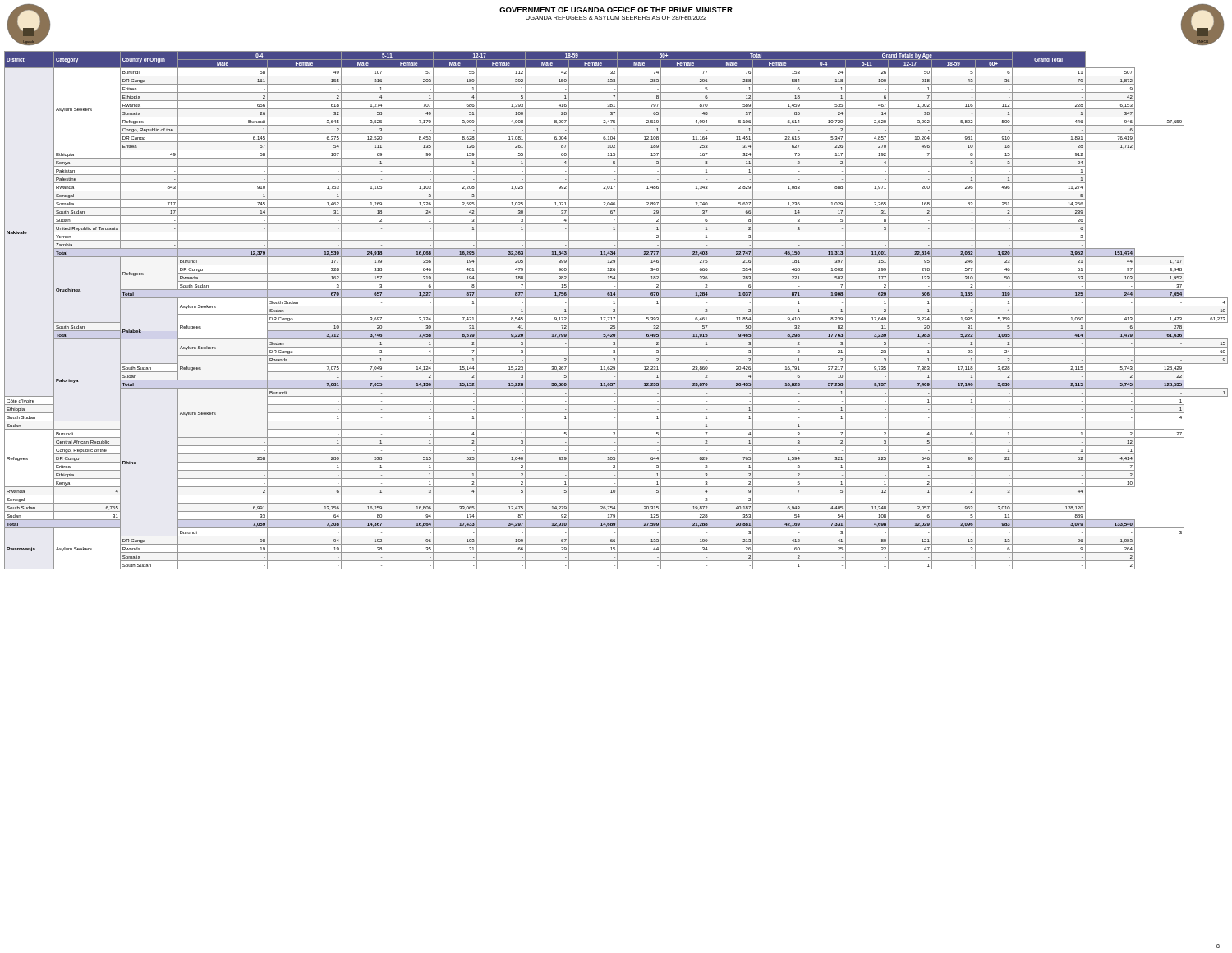Select the table
This screenshot has width=1232, height=953.
click(616, 310)
